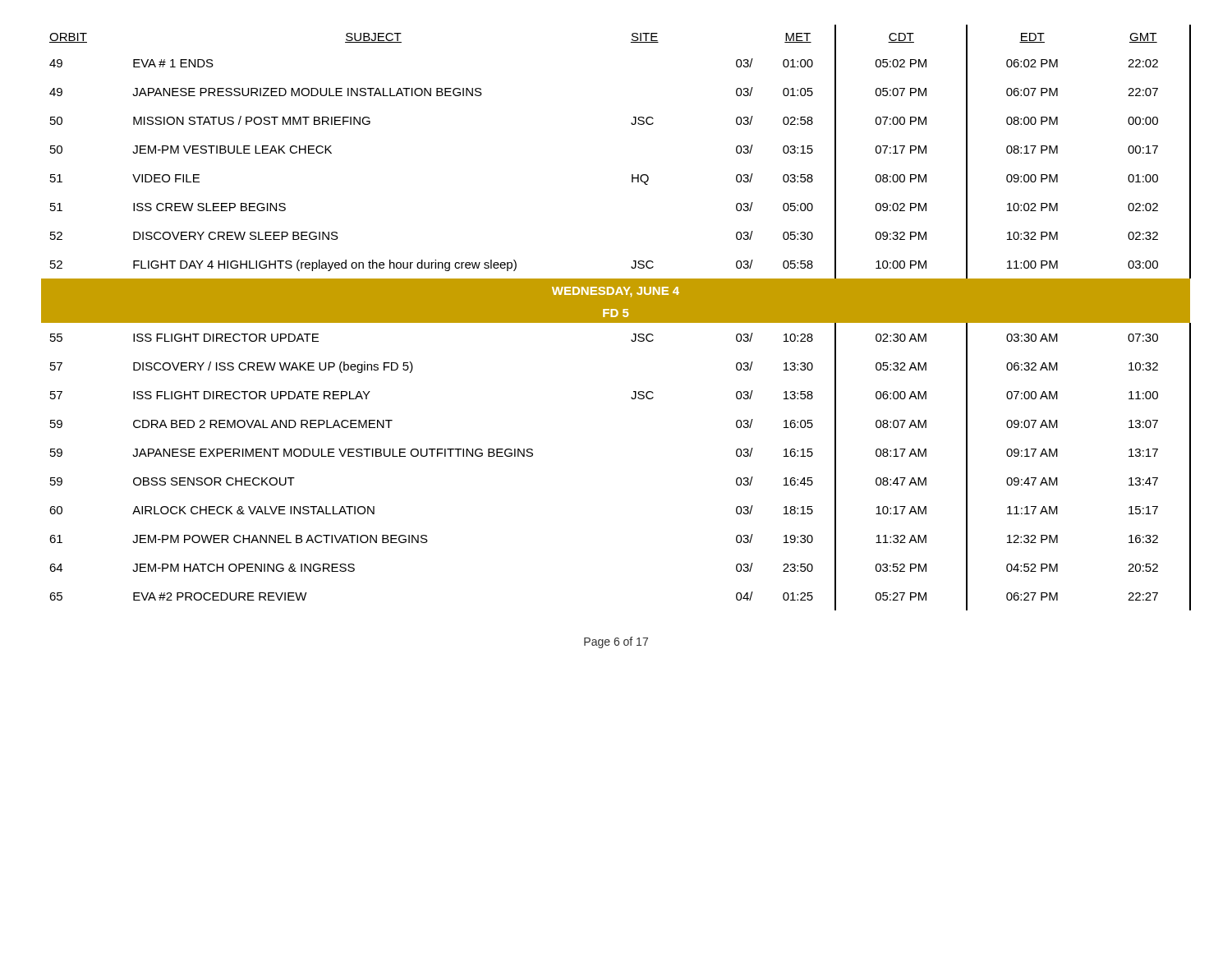Select the table that reads "07:00 PM"

click(x=616, y=318)
